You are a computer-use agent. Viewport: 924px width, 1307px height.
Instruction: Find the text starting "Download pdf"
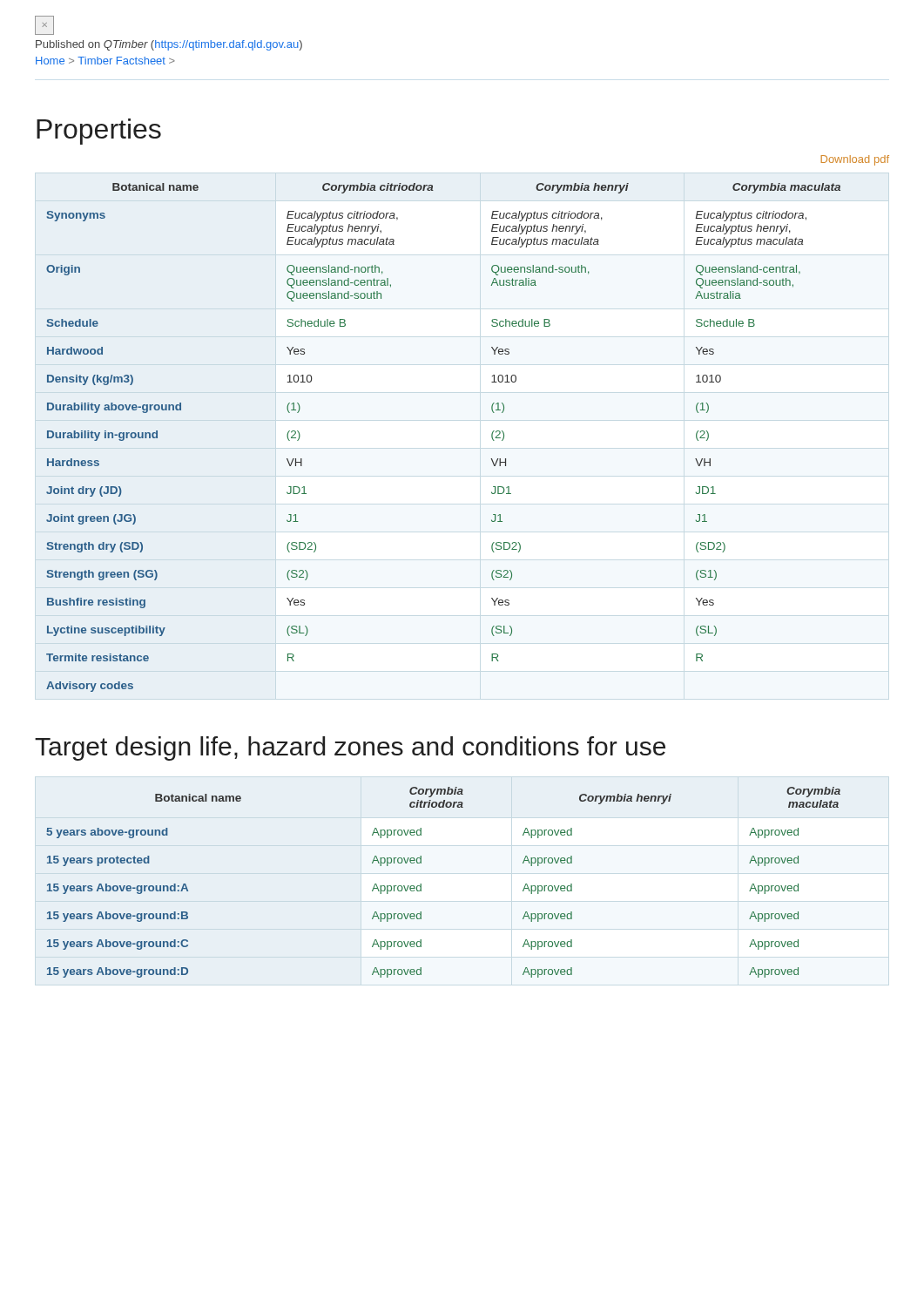click(855, 159)
